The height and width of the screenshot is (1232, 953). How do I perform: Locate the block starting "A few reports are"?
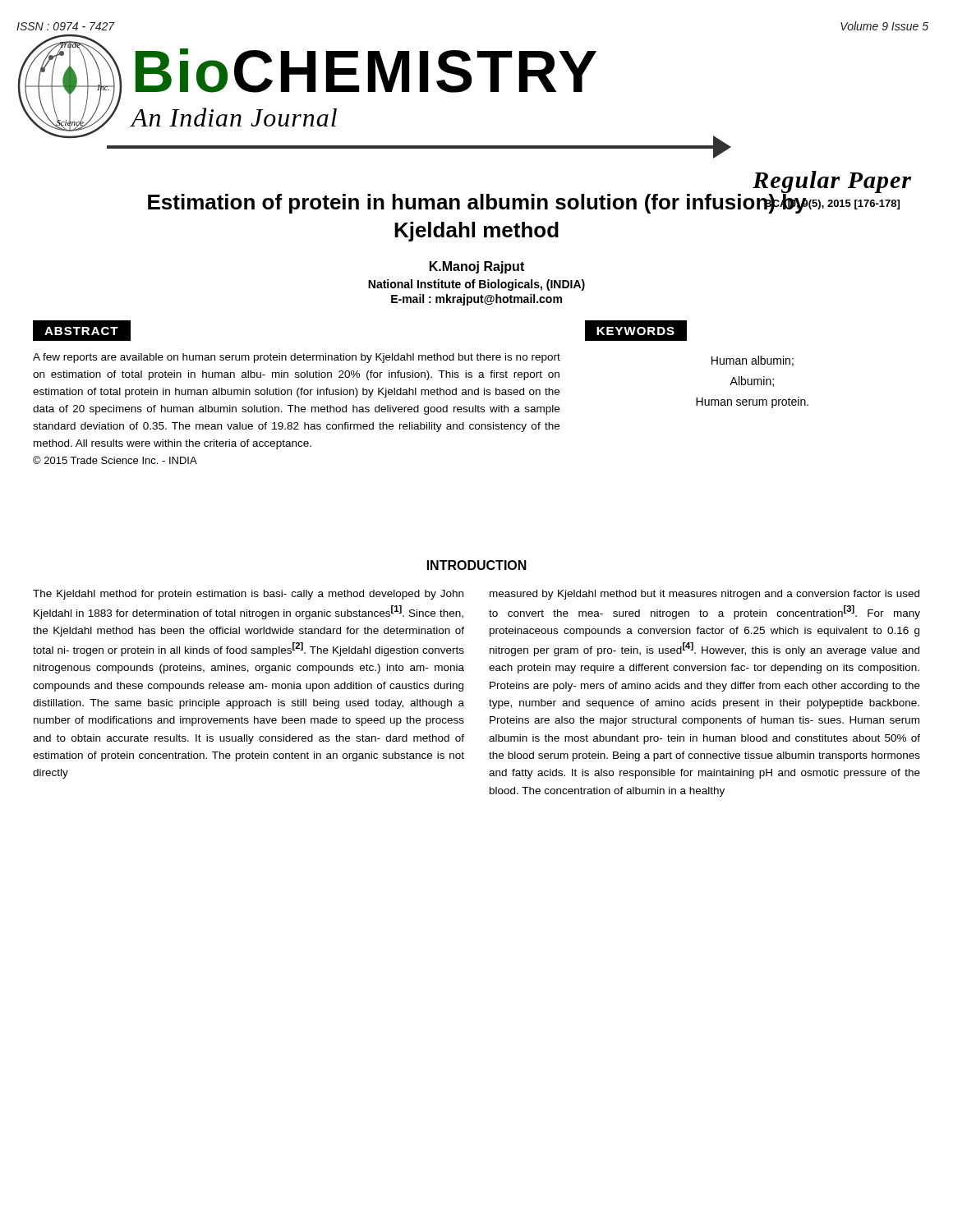tap(296, 408)
